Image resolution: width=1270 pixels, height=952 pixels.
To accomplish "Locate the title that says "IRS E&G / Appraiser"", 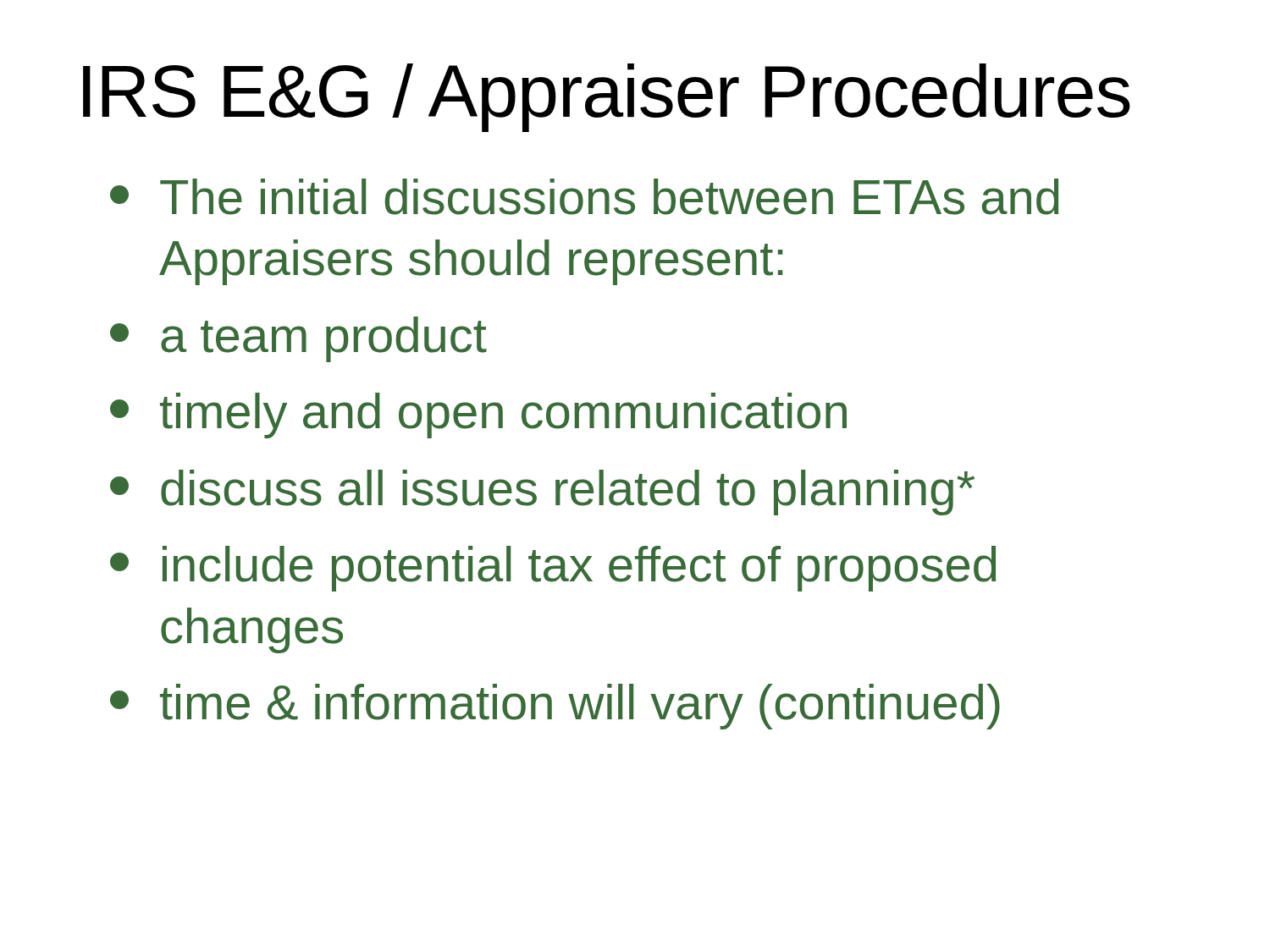I will click(x=604, y=92).
